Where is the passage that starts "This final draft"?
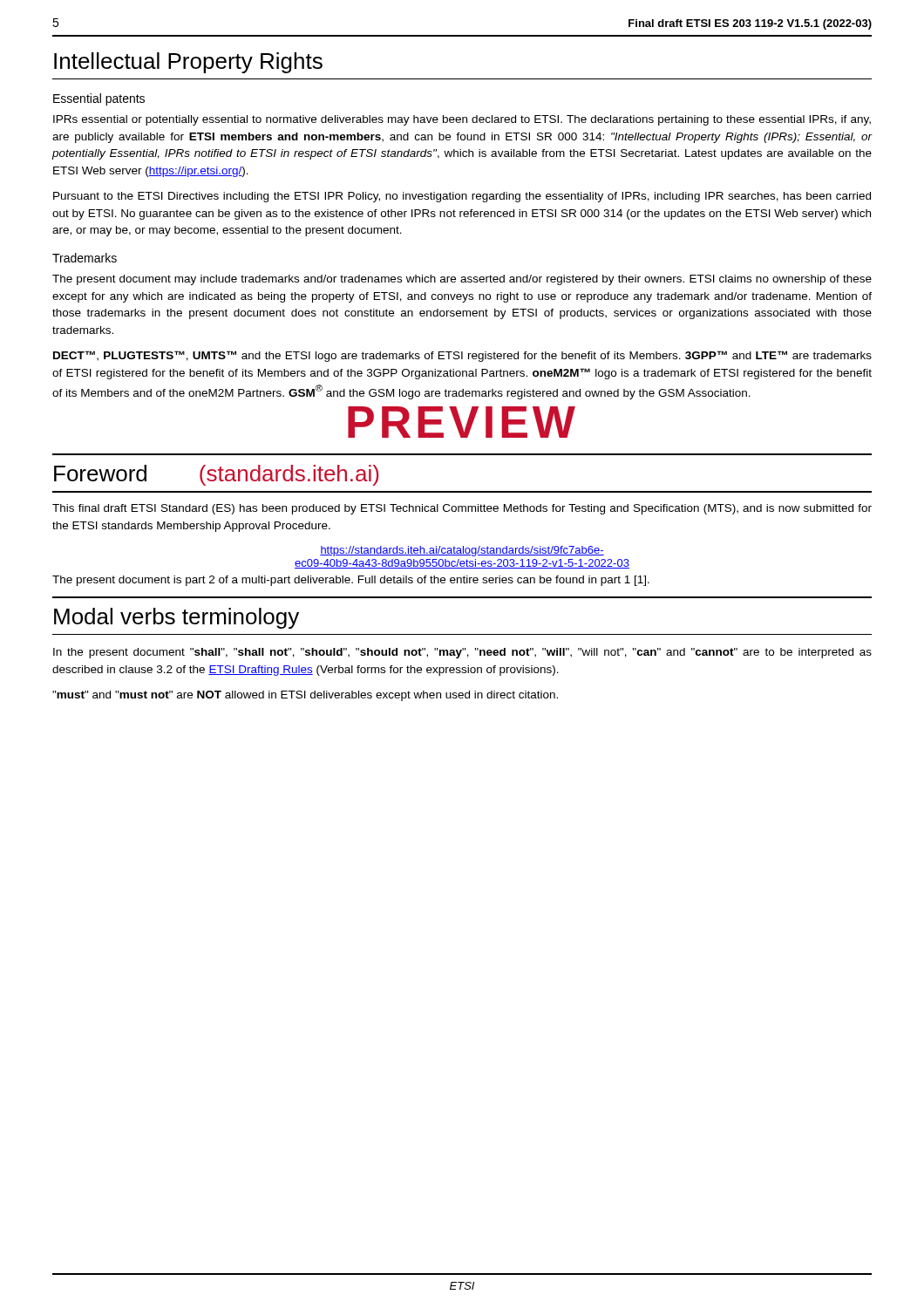 point(462,517)
